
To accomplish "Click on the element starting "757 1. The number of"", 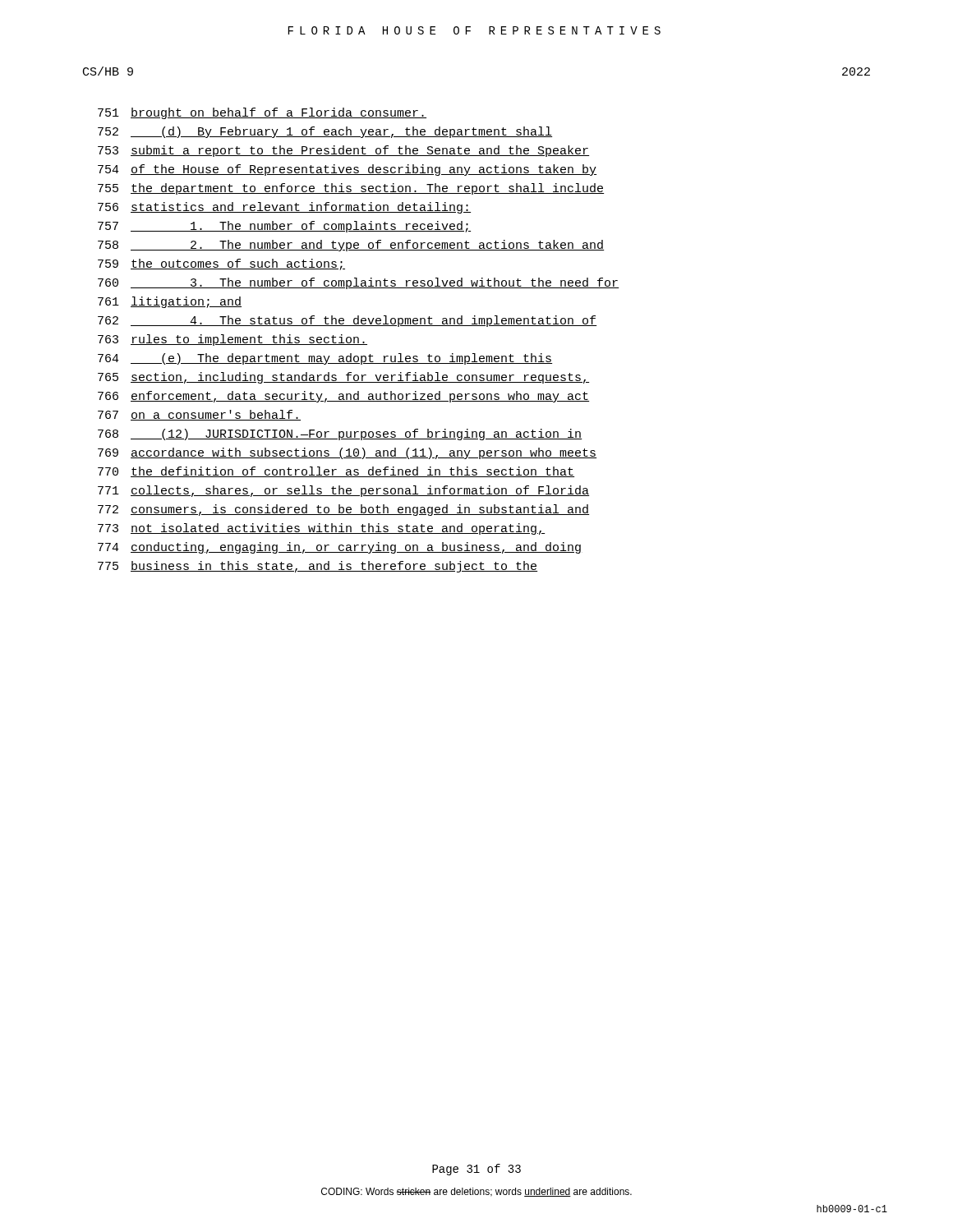I will coord(284,227).
